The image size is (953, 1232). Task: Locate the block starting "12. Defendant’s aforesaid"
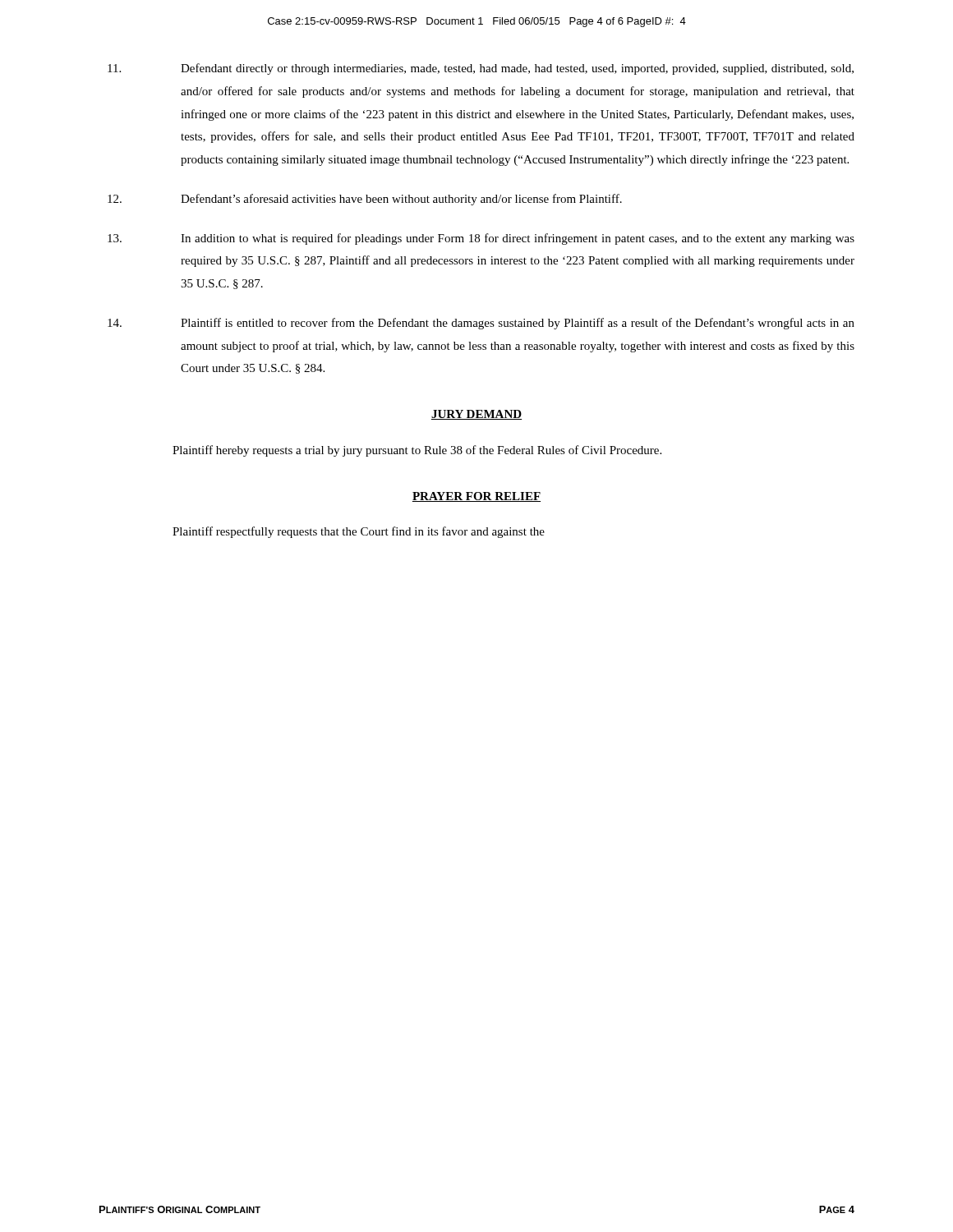476,199
